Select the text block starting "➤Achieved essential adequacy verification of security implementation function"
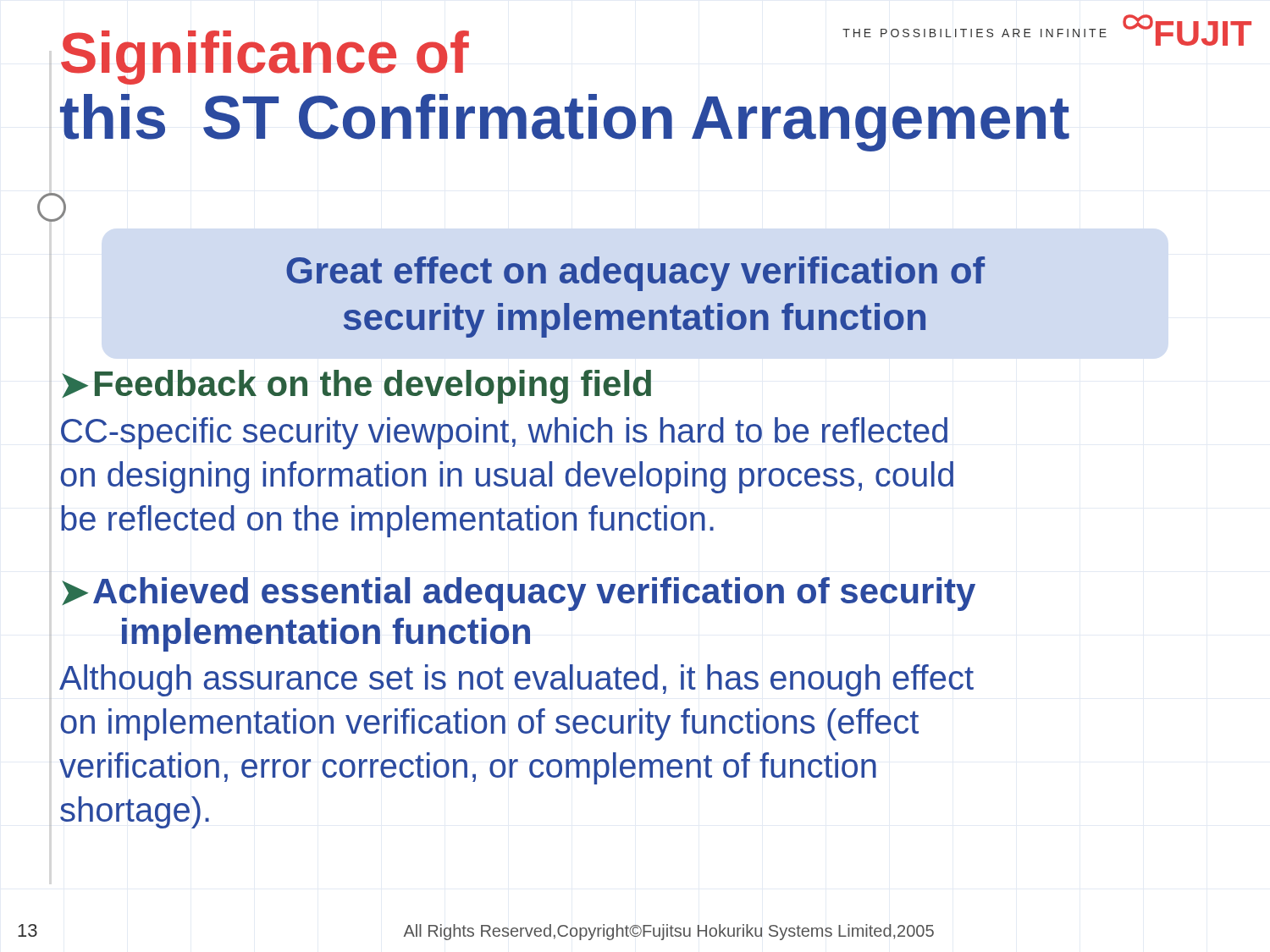1270x952 pixels. 639,702
